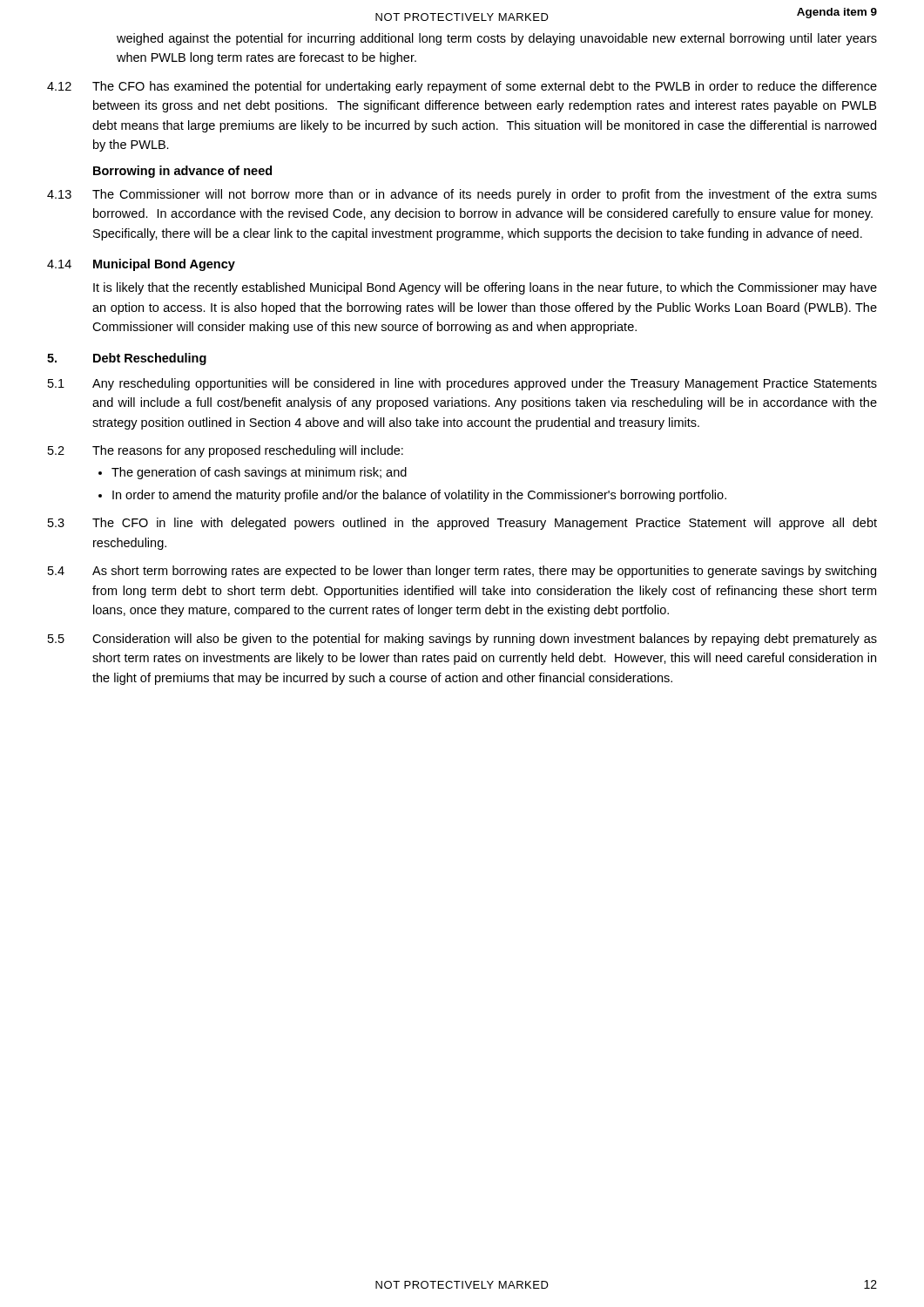Select the block starting "The generation of cash savings at minimum risk;"

259,472
